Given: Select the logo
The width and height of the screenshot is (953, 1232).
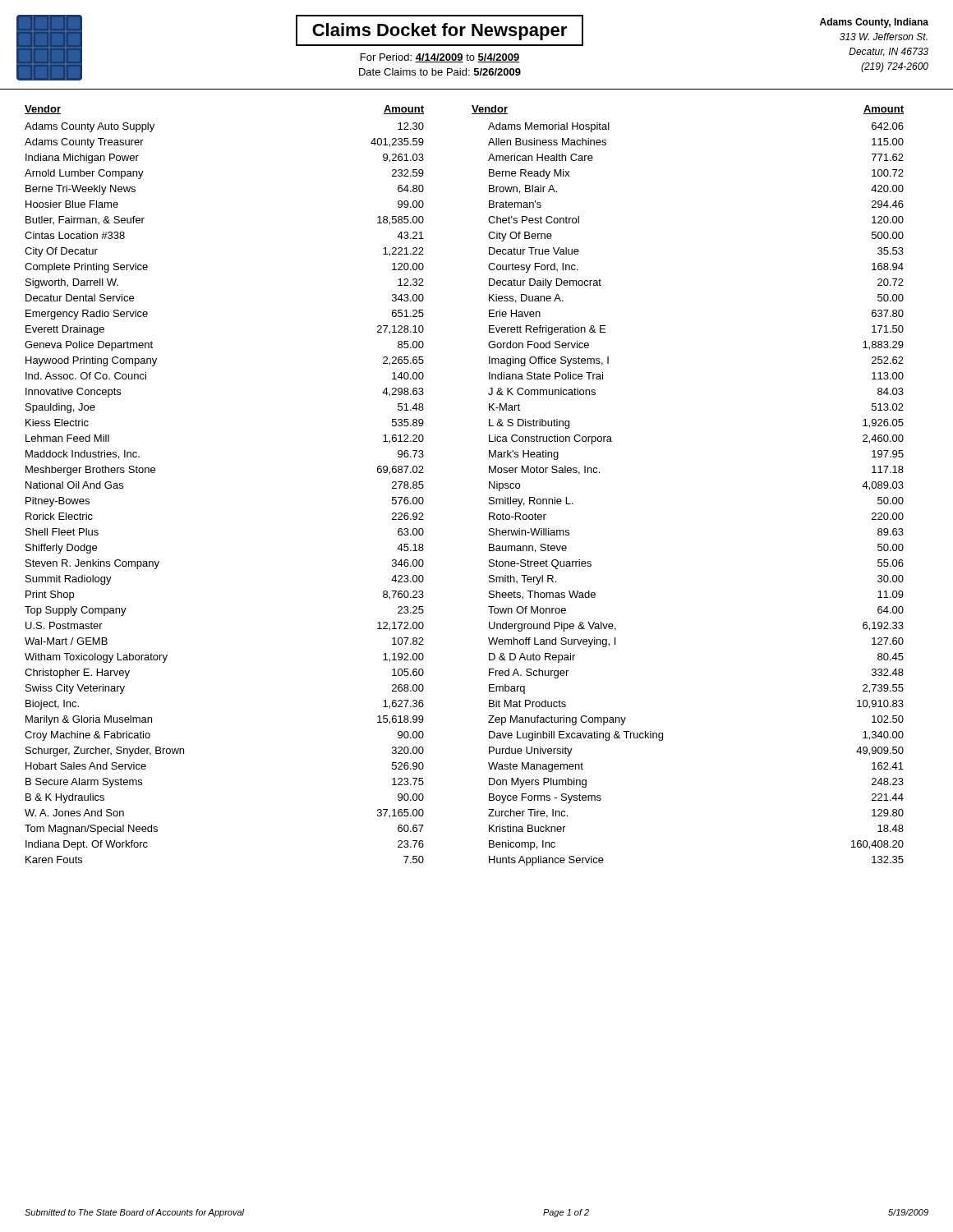Looking at the screenshot, I should (49, 48).
